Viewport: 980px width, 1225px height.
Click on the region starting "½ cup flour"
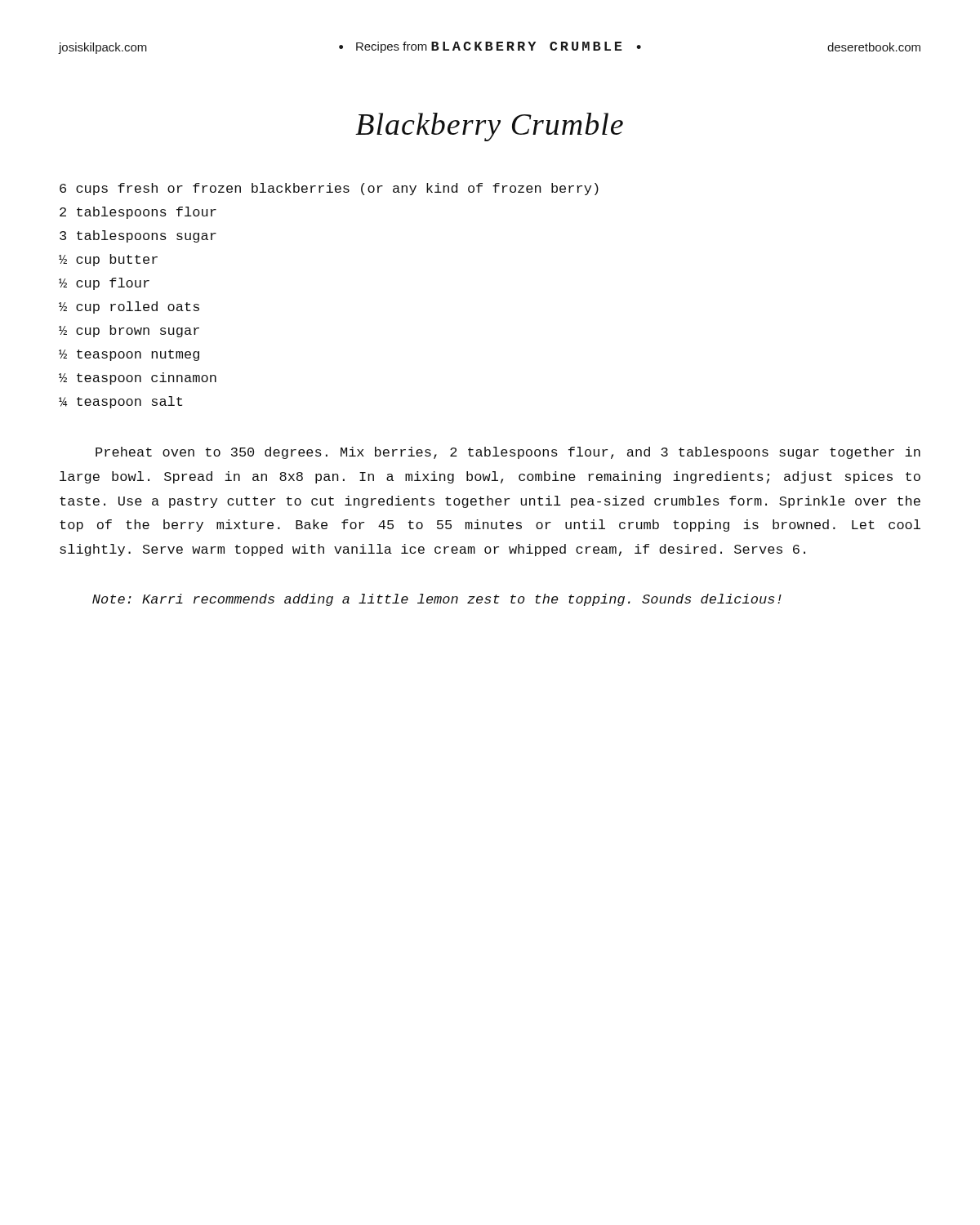pos(105,284)
